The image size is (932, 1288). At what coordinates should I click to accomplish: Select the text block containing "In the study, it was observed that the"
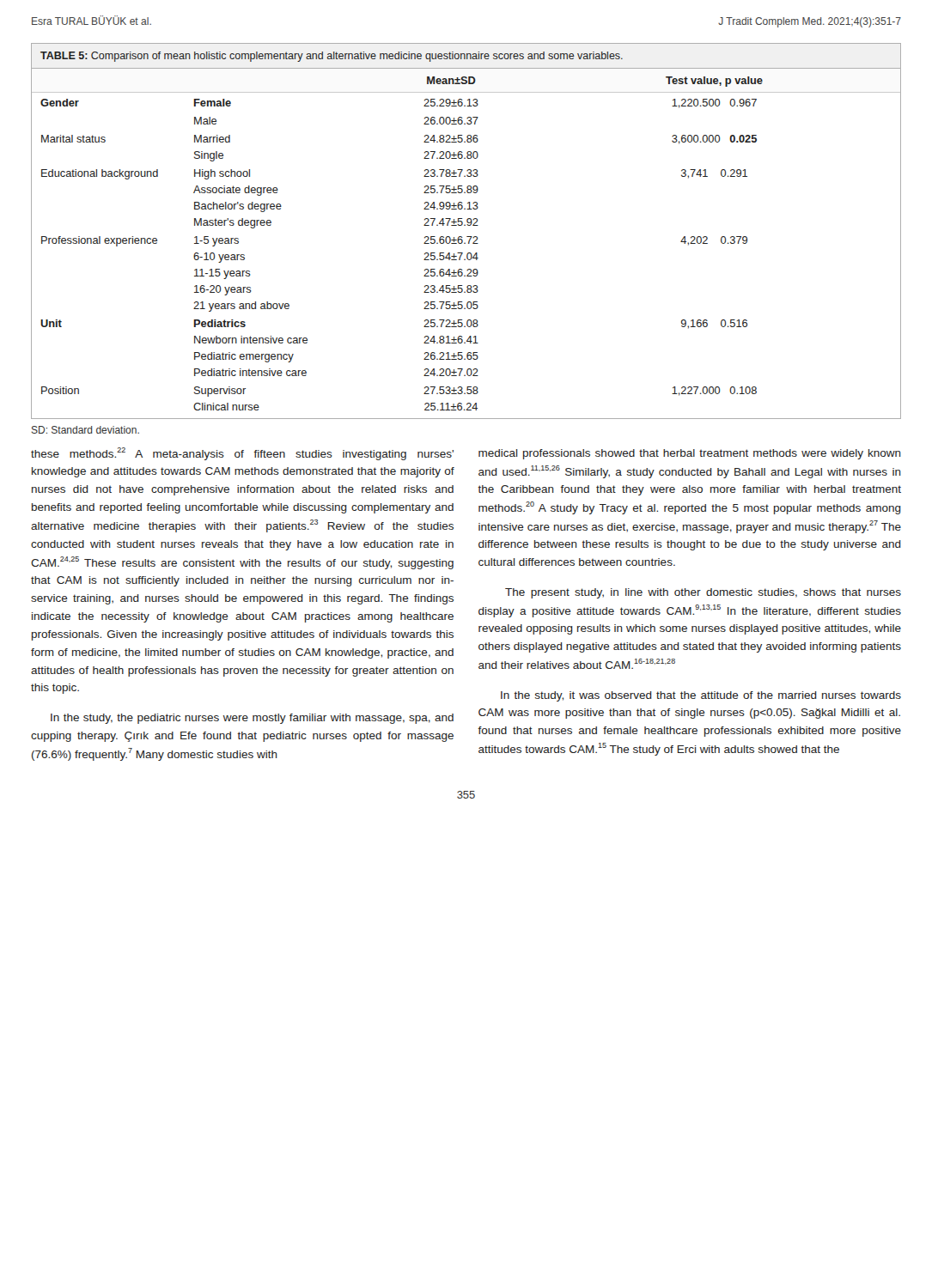pos(690,722)
